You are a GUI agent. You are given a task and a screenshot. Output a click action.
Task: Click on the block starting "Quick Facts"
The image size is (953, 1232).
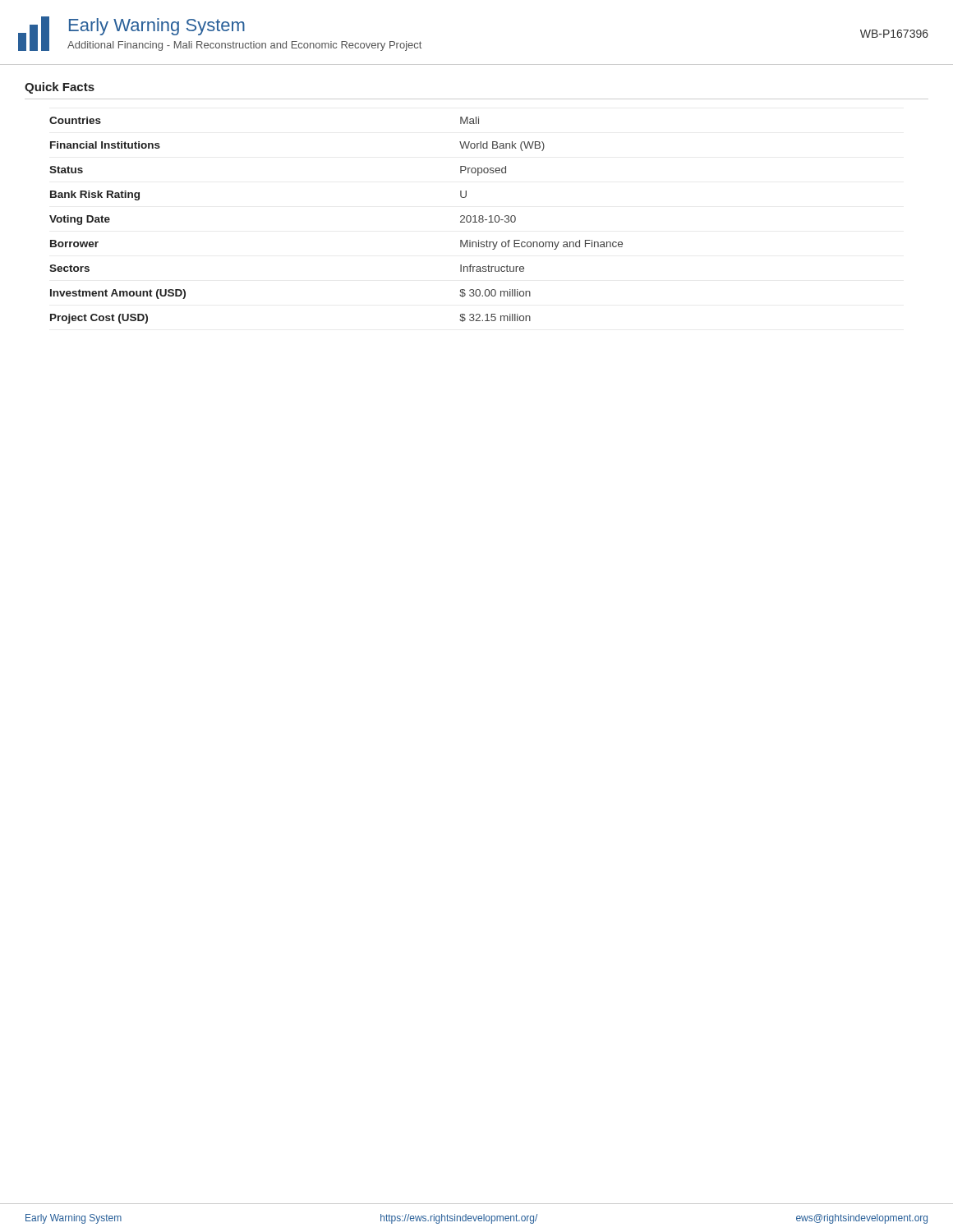[x=60, y=87]
